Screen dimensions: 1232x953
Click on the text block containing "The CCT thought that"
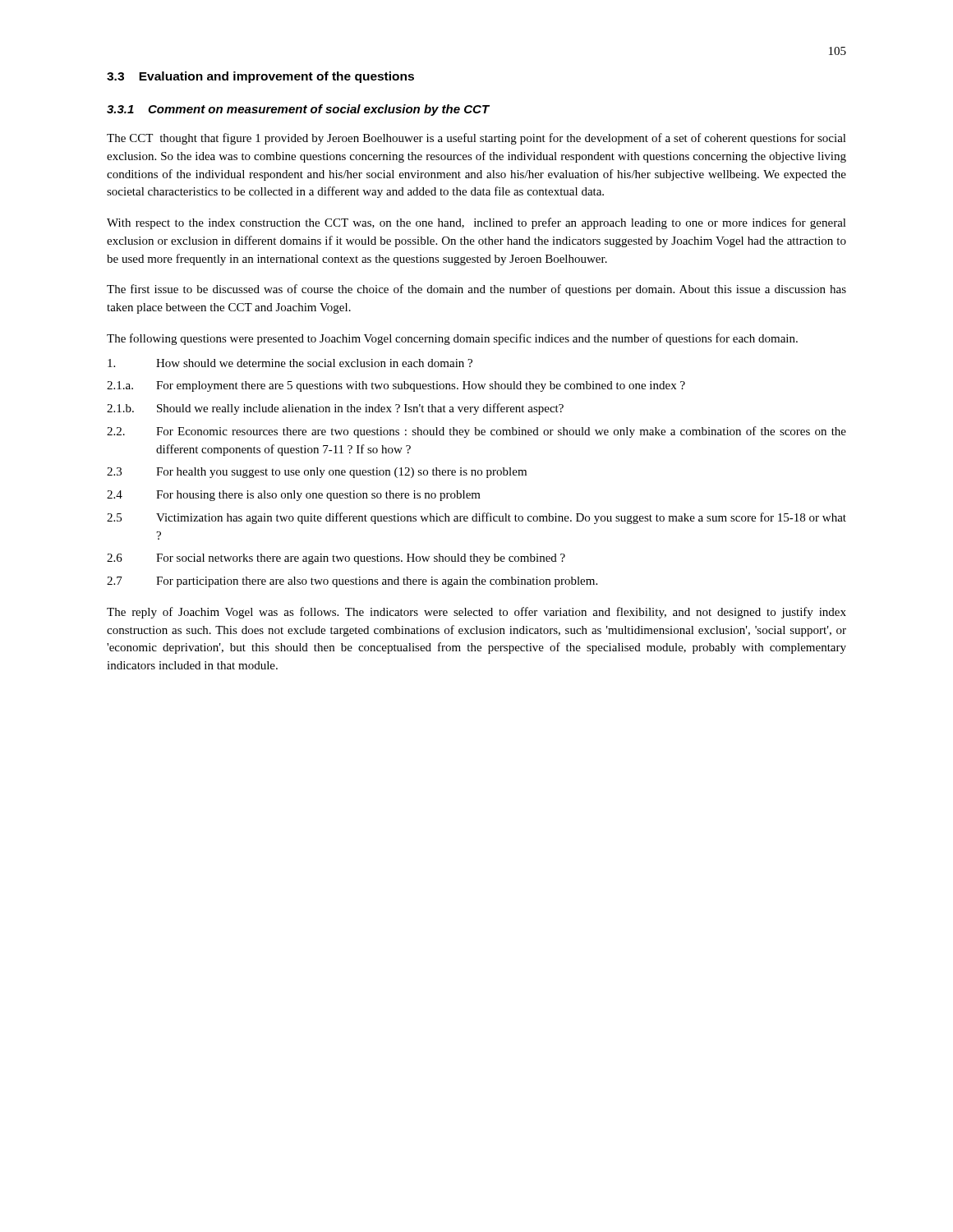coord(476,165)
